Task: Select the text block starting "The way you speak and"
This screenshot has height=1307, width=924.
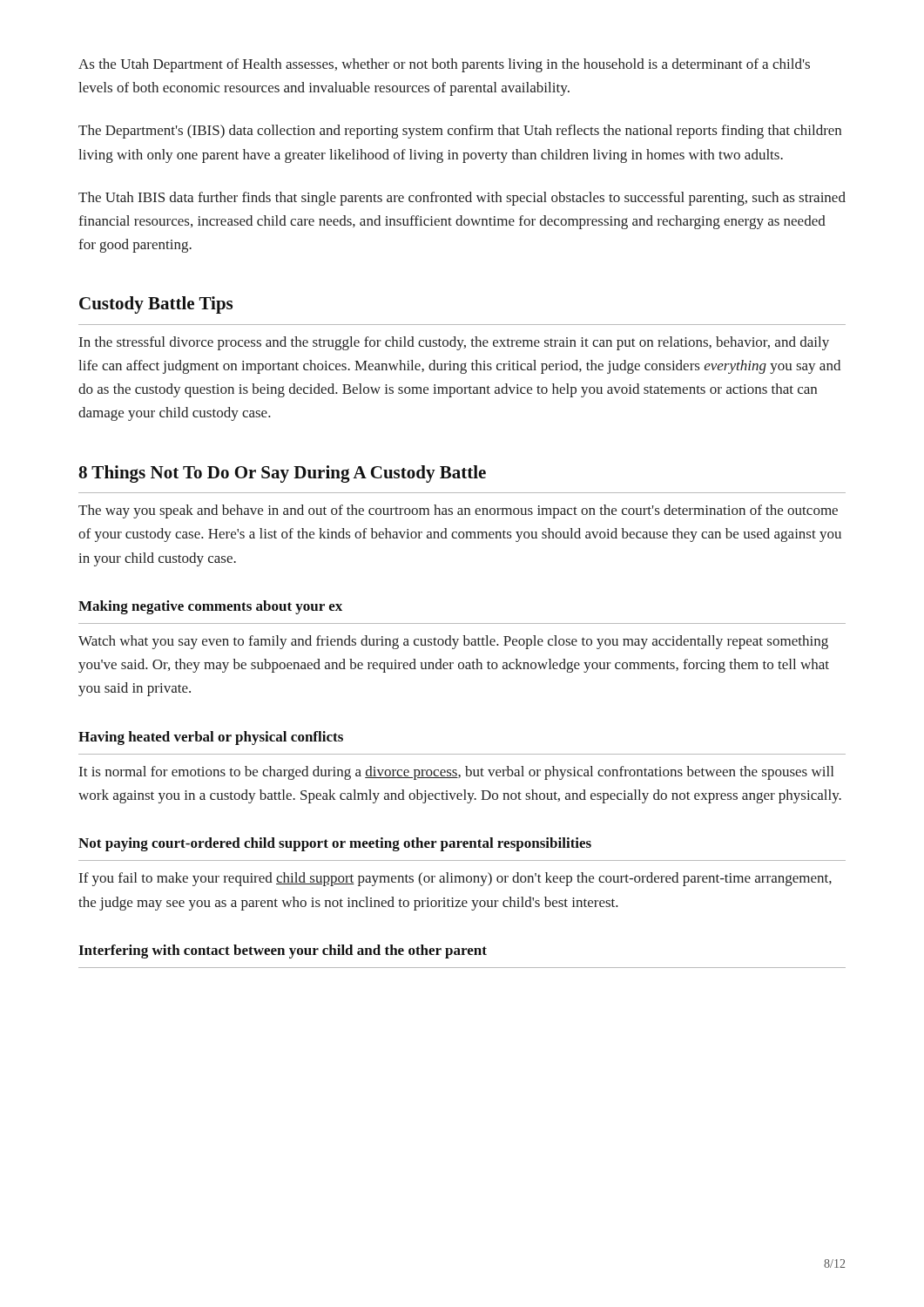Action: (x=460, y=534)
